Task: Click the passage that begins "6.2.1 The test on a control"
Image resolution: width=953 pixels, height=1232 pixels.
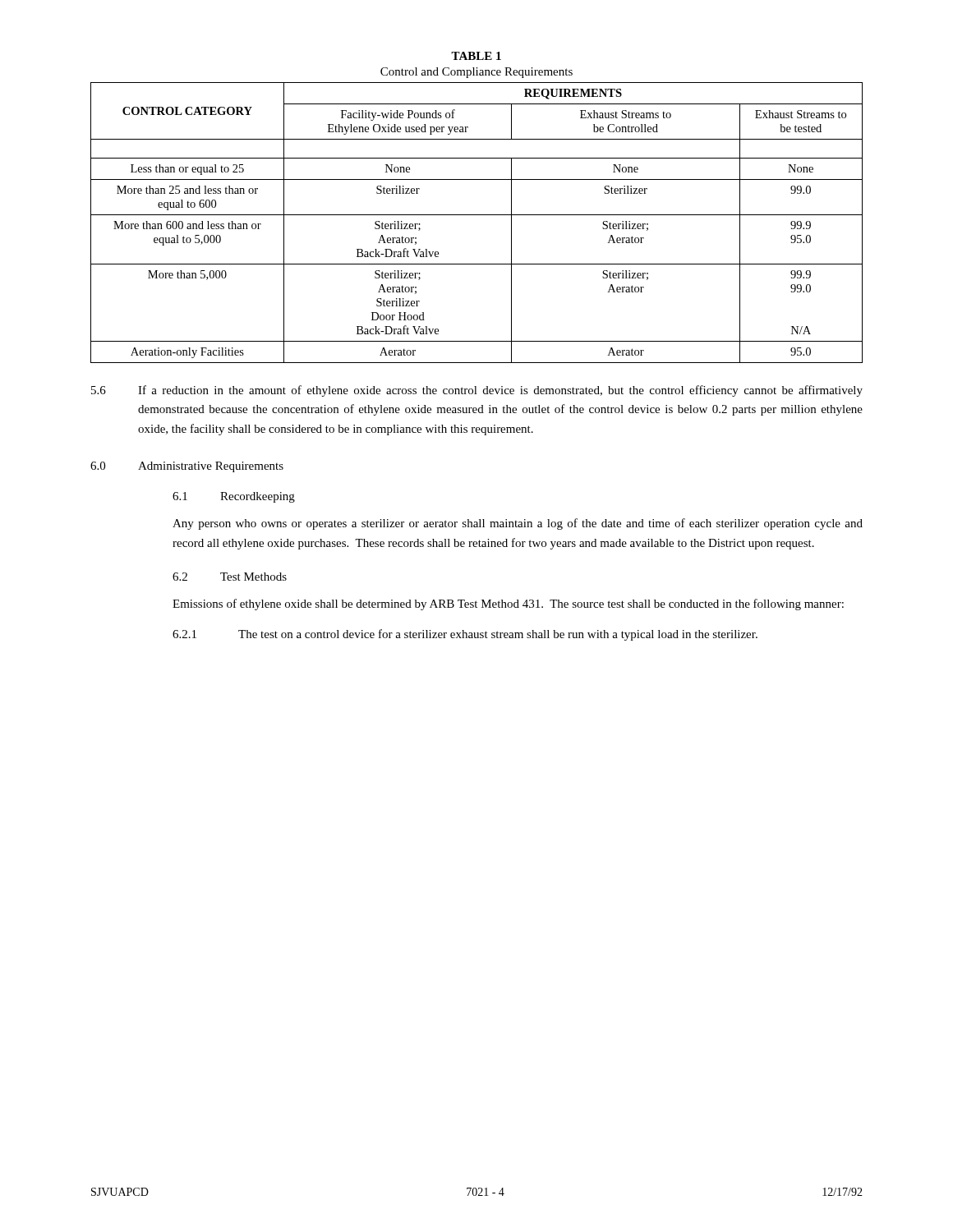Action: [518, 635]
